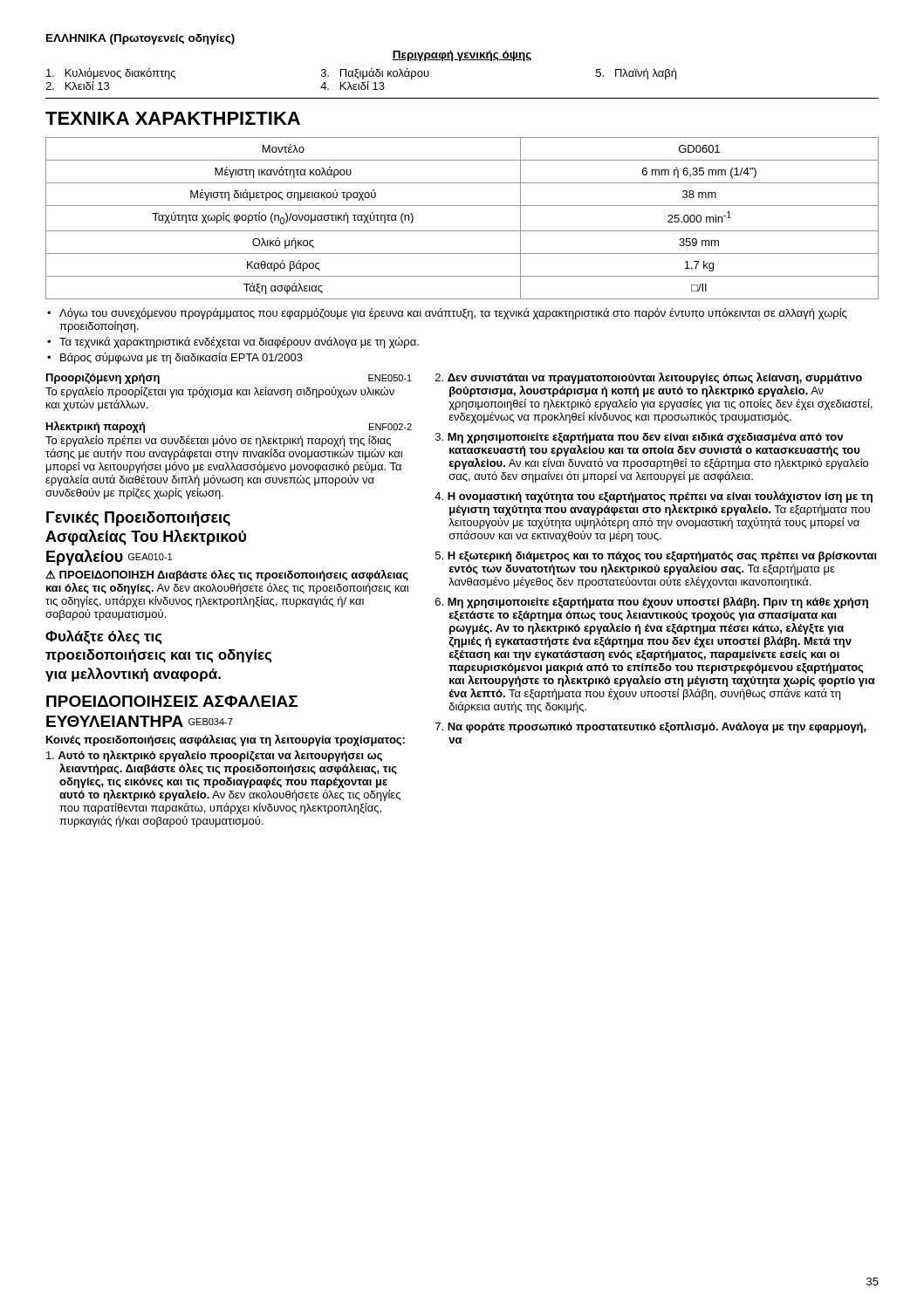Find "ΤΕΧΝΙΚΑ ΧΑΡΑΚΤΗΡΙΣΤΙΚΑ" on this page
924x1309 pixels.
point(173,118)
